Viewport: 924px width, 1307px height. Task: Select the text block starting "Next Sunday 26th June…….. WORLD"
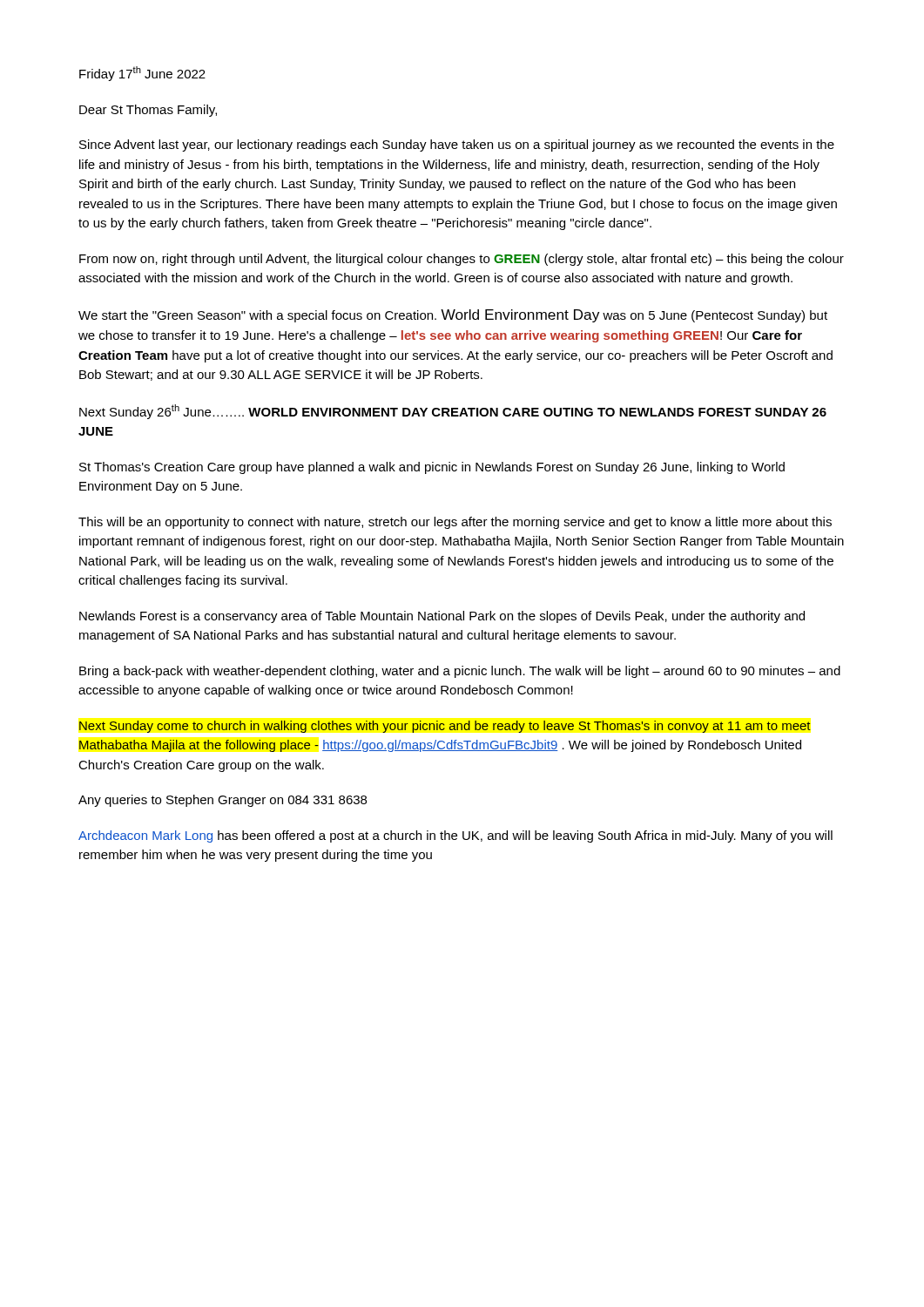452,421
